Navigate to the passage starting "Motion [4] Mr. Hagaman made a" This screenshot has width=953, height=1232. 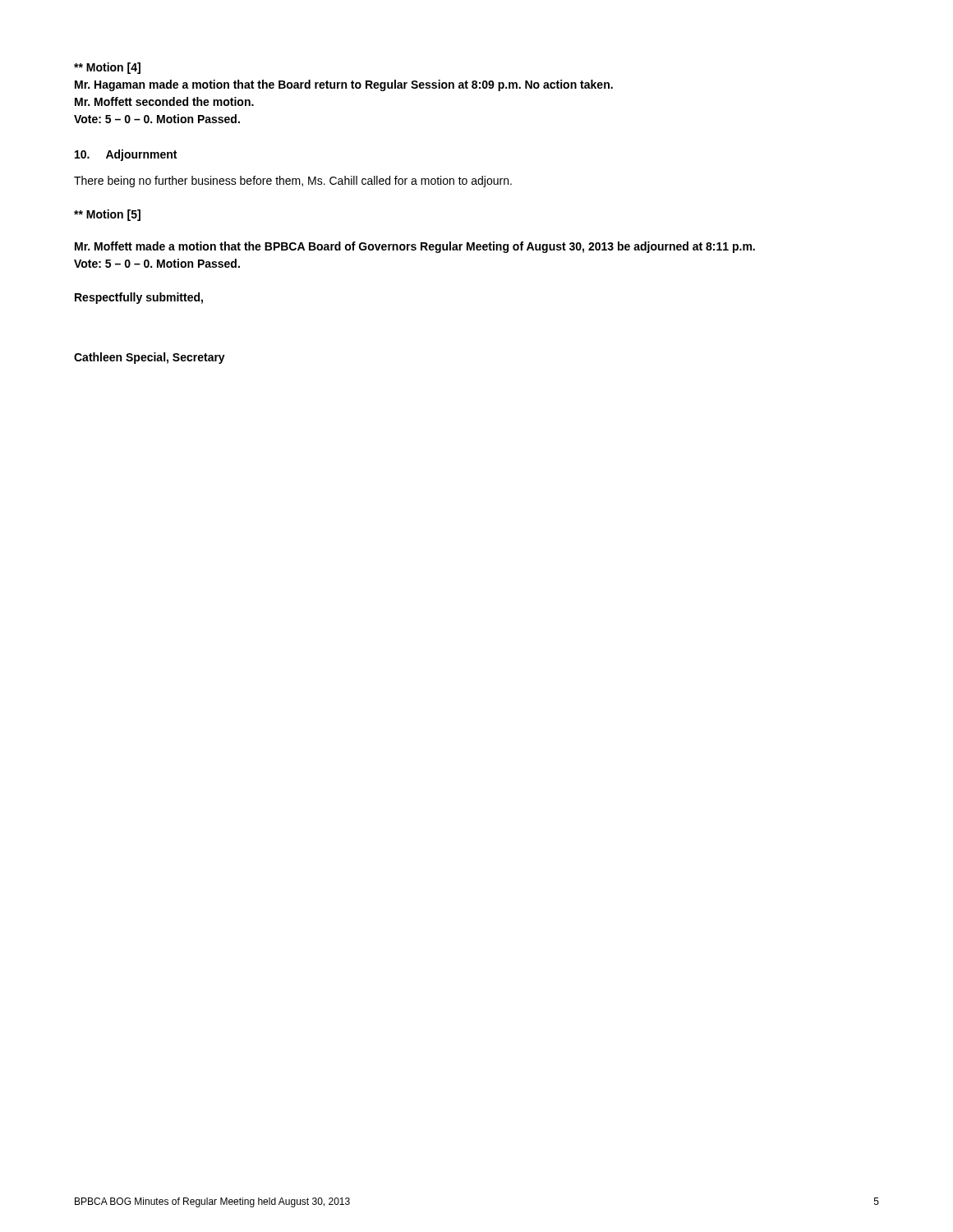tap(344, 93)
